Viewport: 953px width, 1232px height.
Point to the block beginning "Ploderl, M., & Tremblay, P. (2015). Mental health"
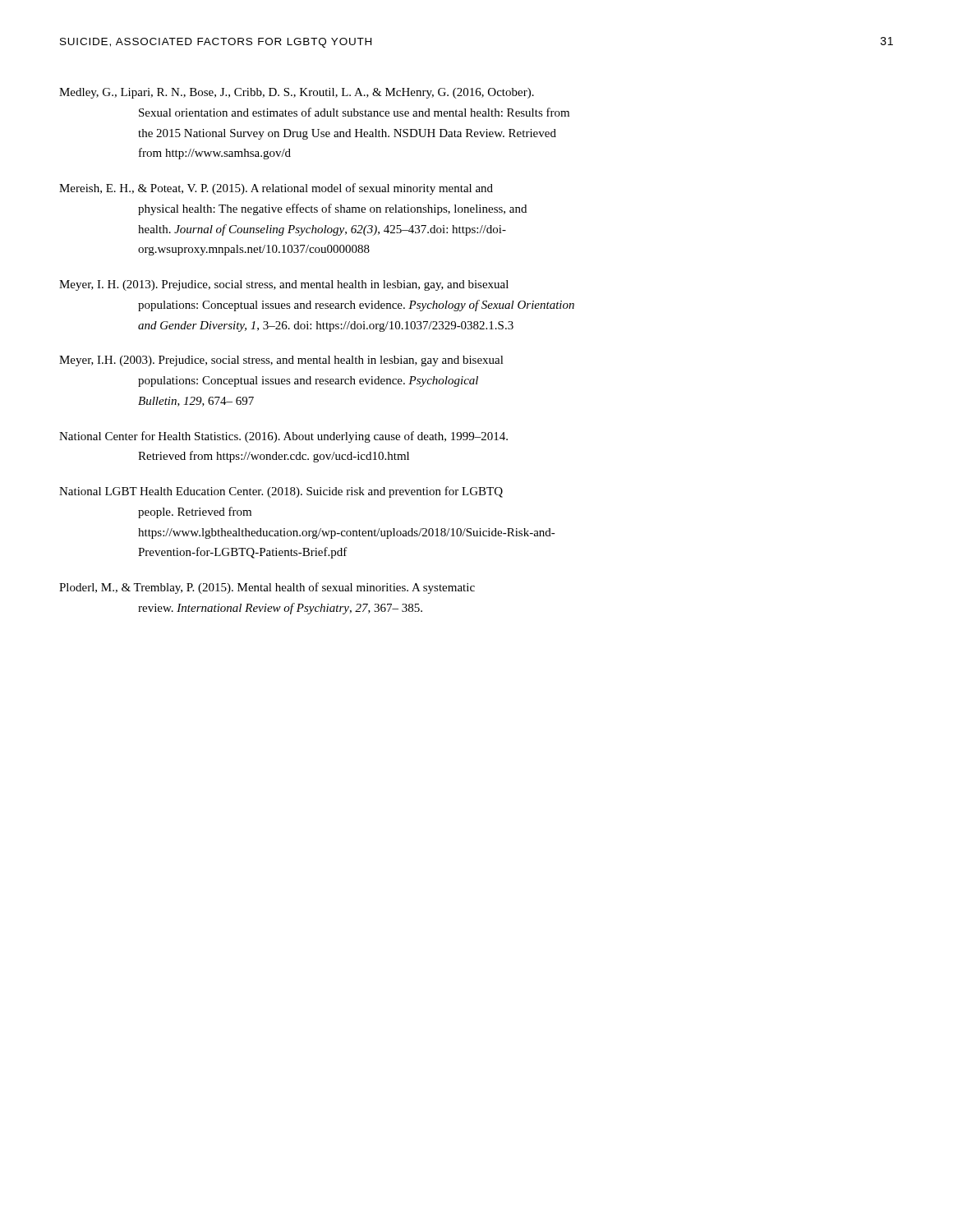point(476,598)
